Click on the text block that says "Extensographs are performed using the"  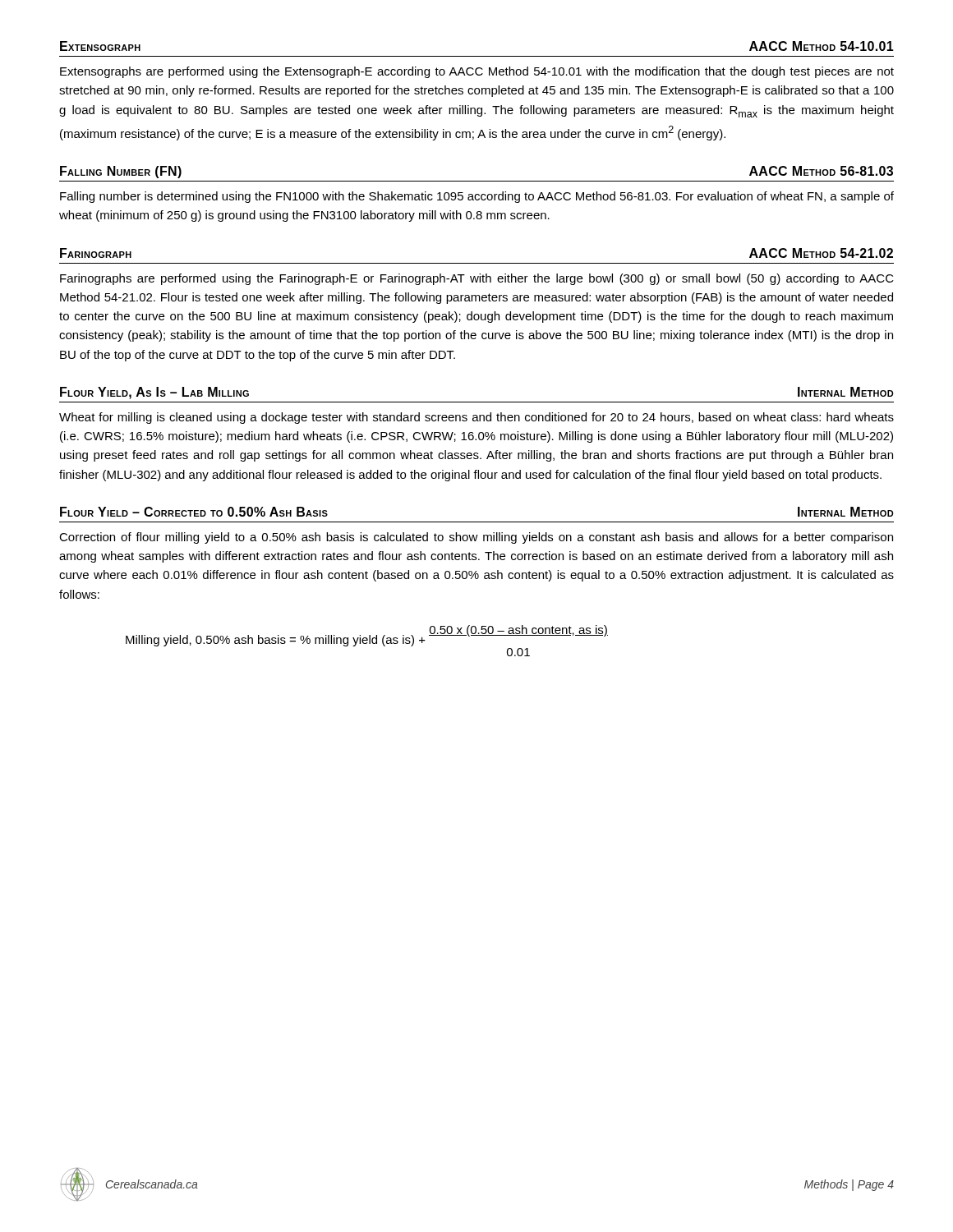pyautogui.click(x=476, y=102)
